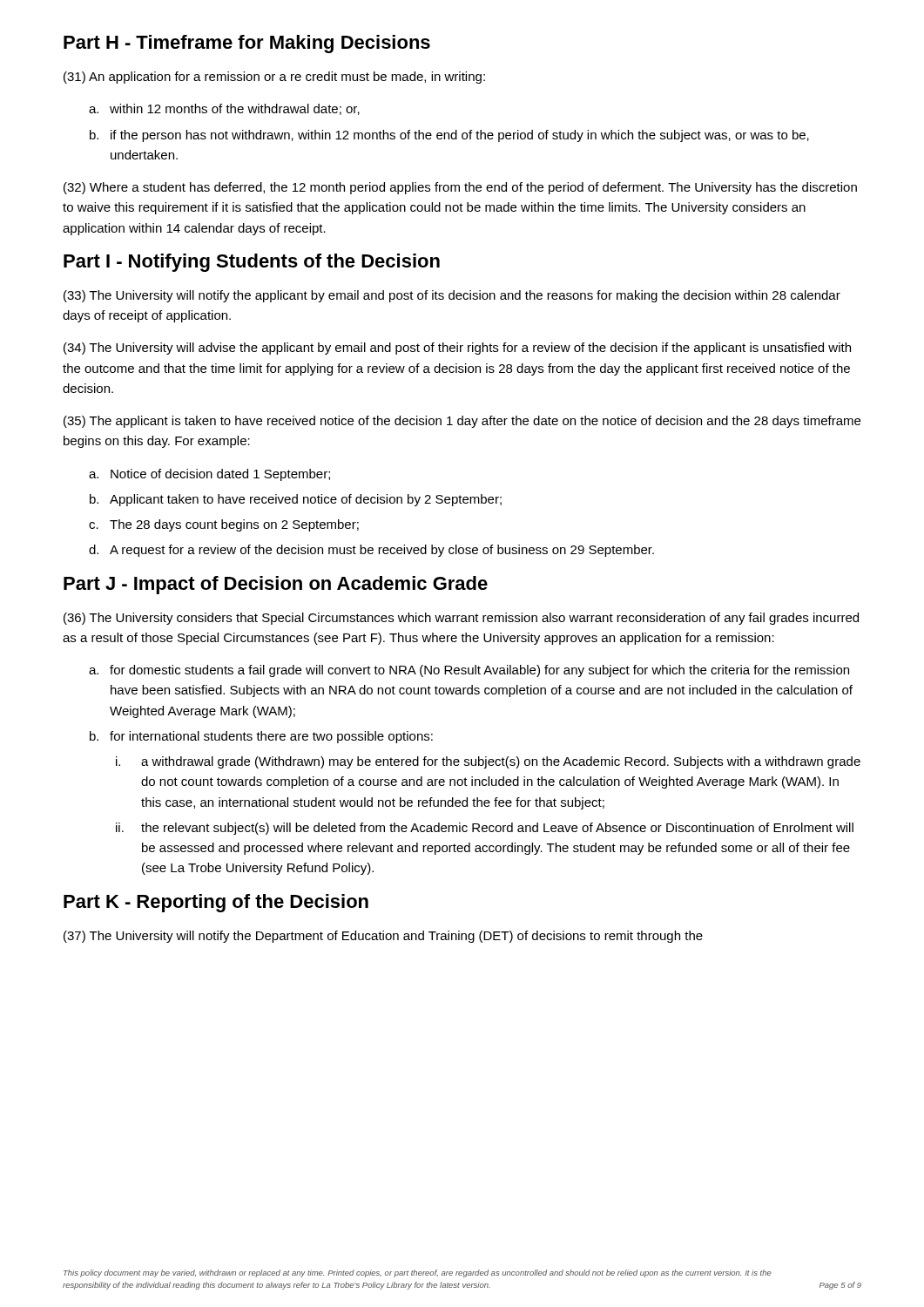
Task: Locate the list item that reads "d. A request for a review of the"
Action: [x=372, y=550]
